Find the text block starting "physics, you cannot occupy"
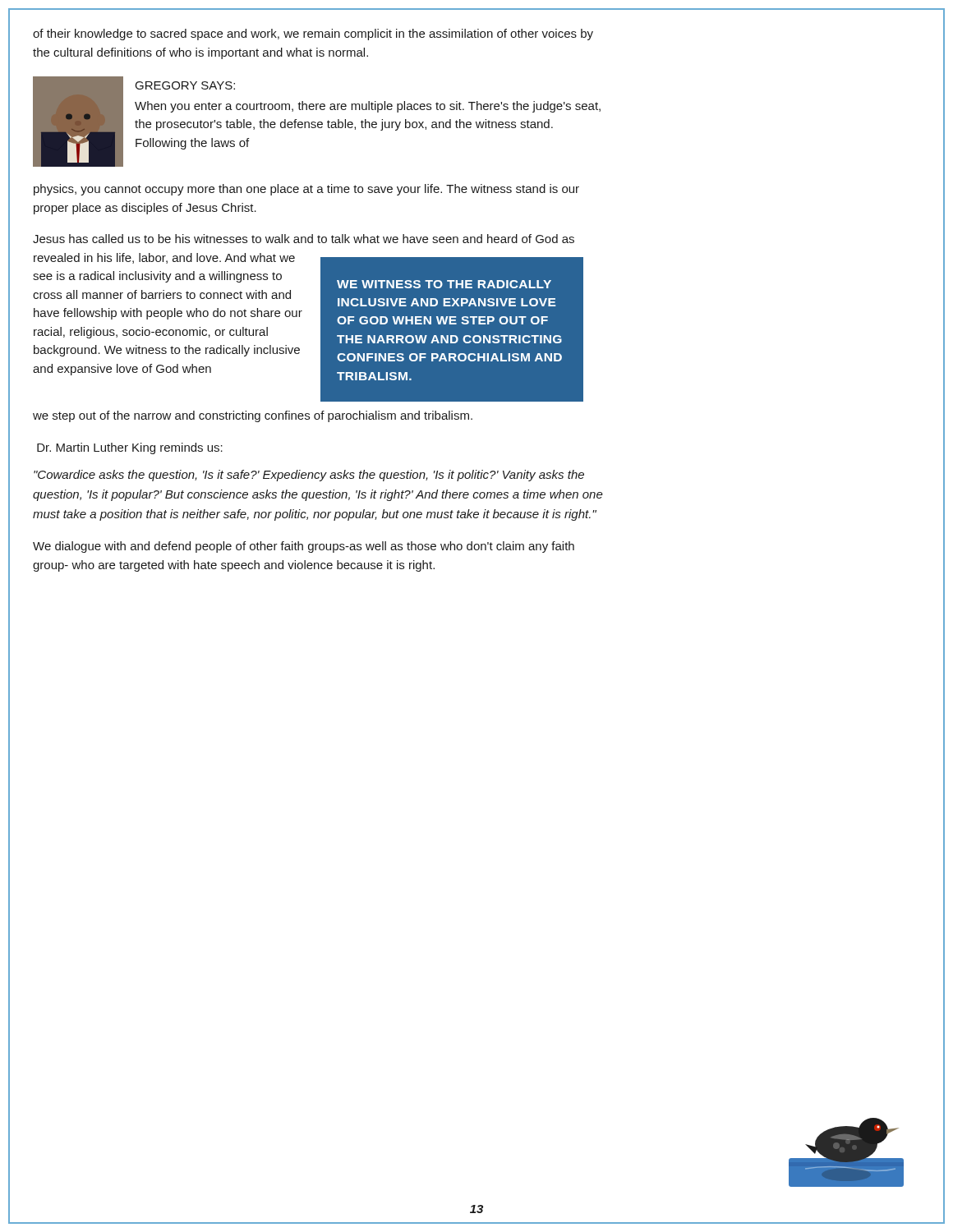 click(306, 198)
